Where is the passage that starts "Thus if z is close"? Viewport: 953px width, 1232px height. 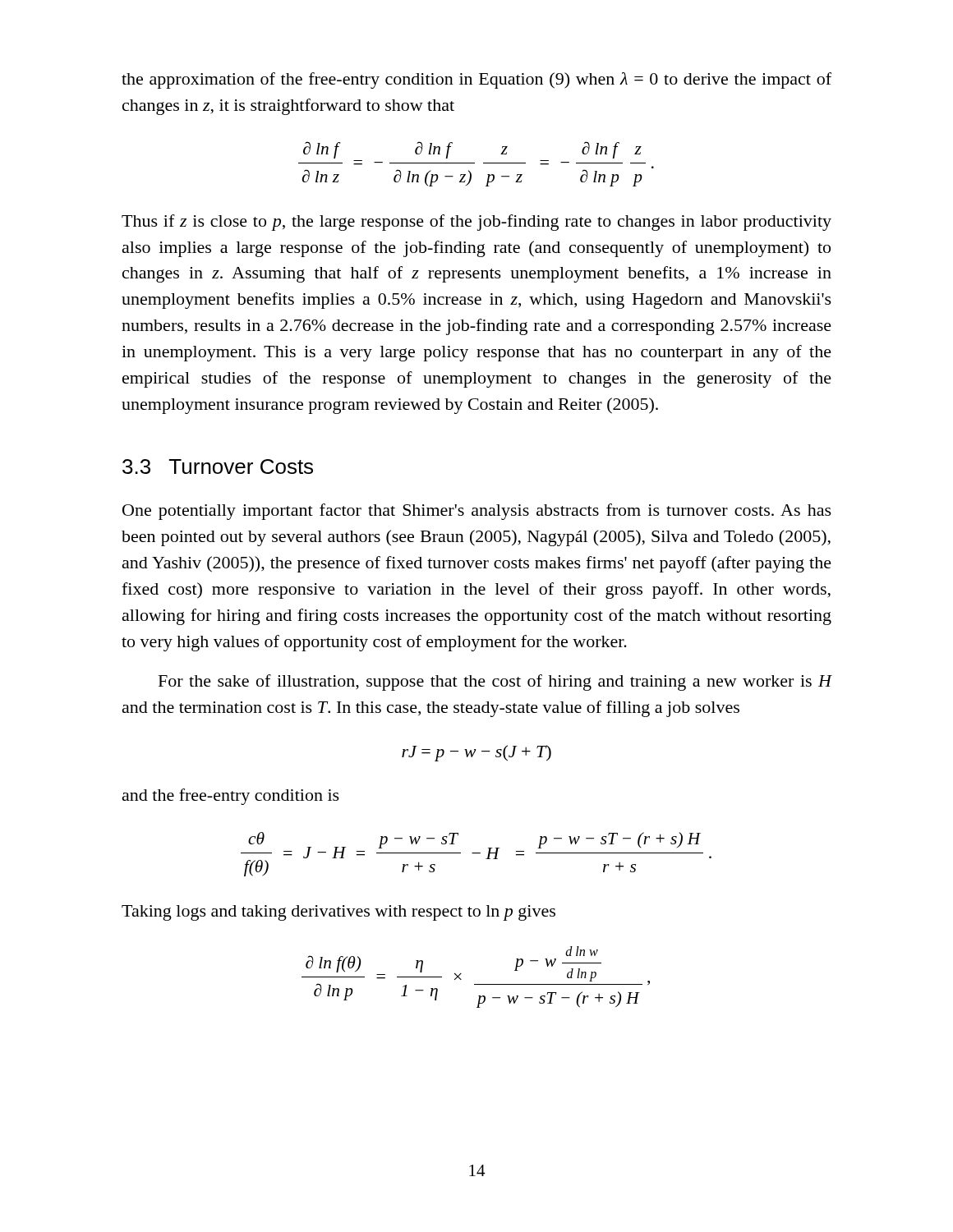(476, 312)
